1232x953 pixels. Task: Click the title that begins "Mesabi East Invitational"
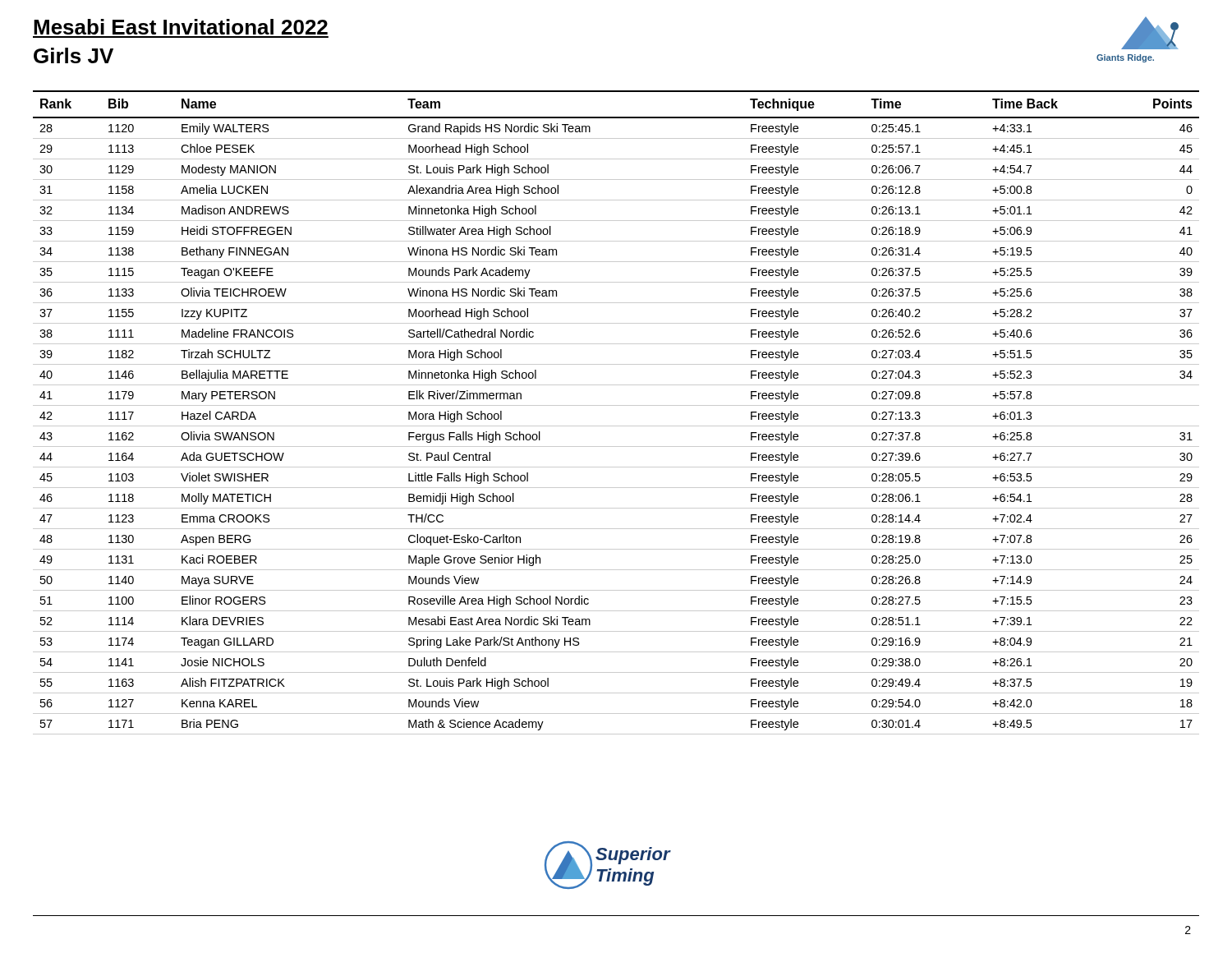click(181, 27)
